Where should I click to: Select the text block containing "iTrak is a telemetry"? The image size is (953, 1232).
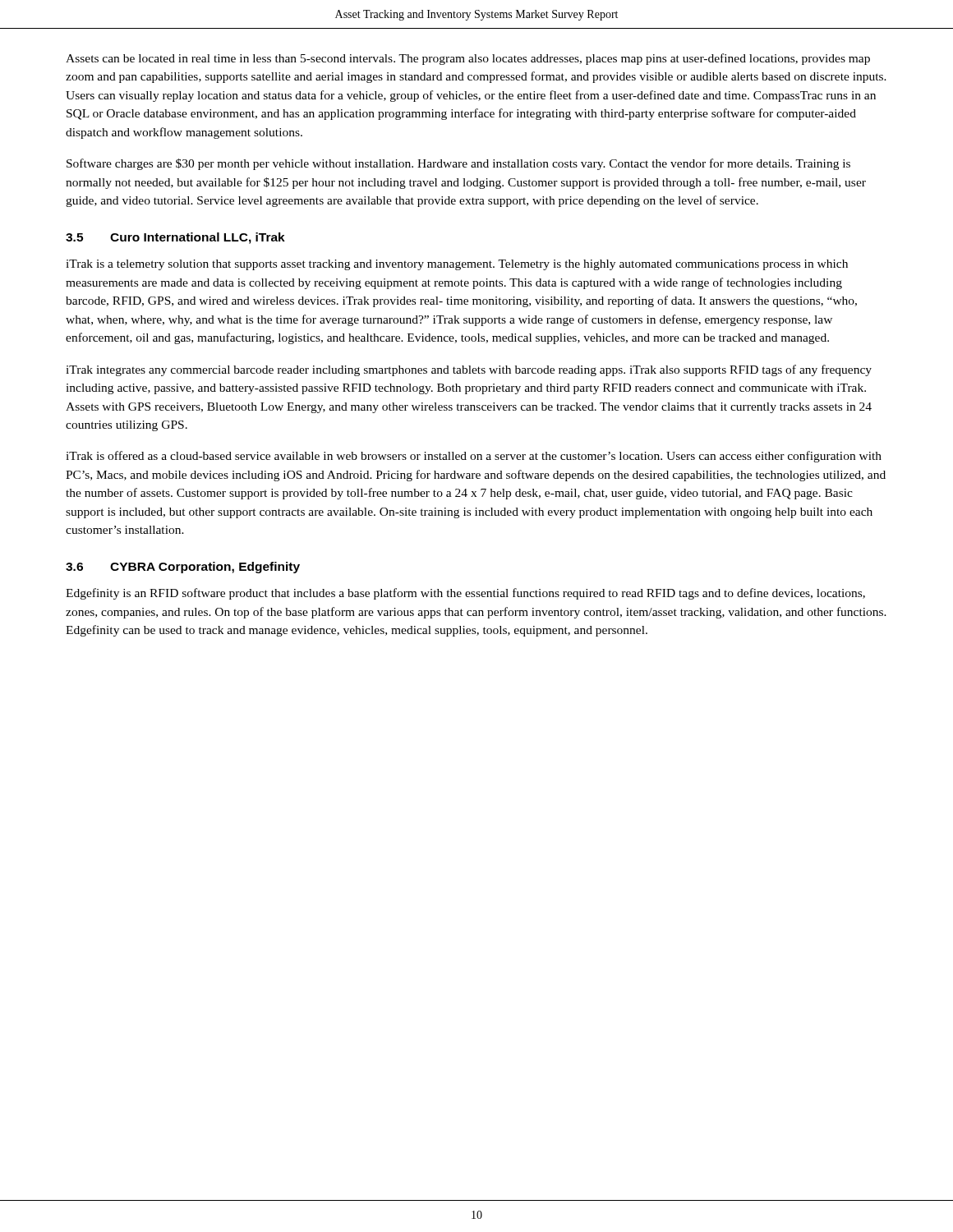462,300
